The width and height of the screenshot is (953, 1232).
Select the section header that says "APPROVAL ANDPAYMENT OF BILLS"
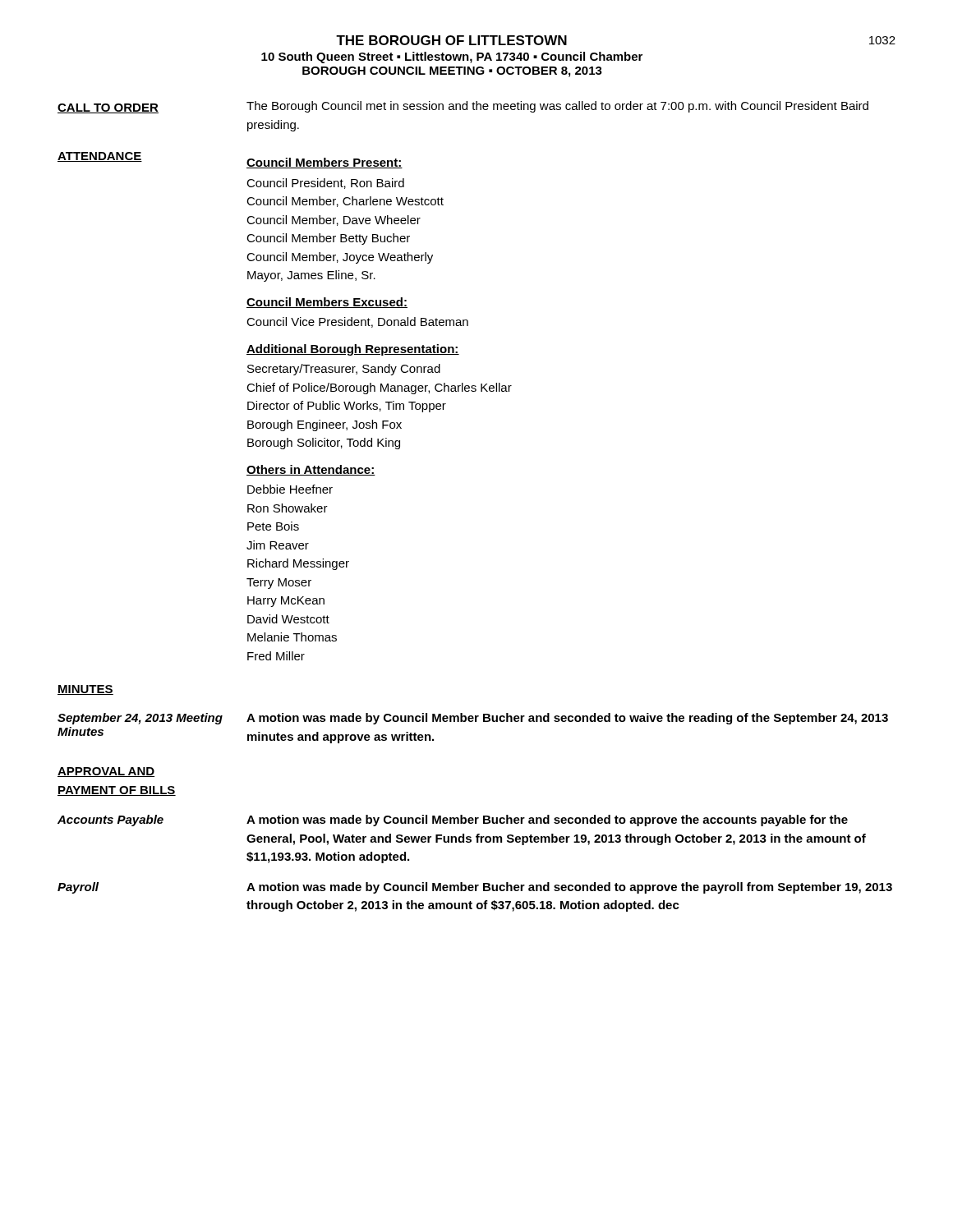tap(116, 780)
